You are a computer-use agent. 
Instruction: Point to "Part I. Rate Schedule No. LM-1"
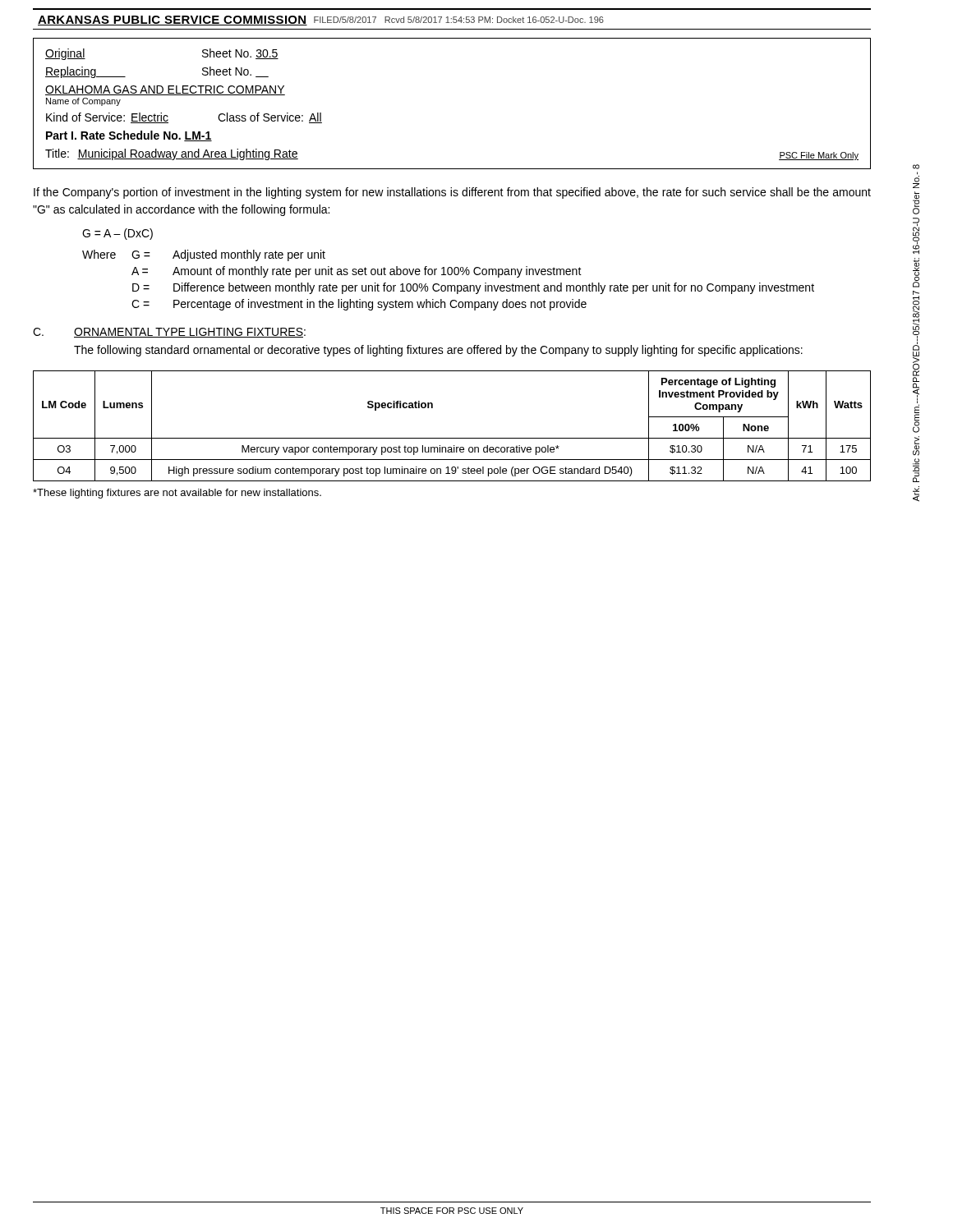(x=128, y=136)
